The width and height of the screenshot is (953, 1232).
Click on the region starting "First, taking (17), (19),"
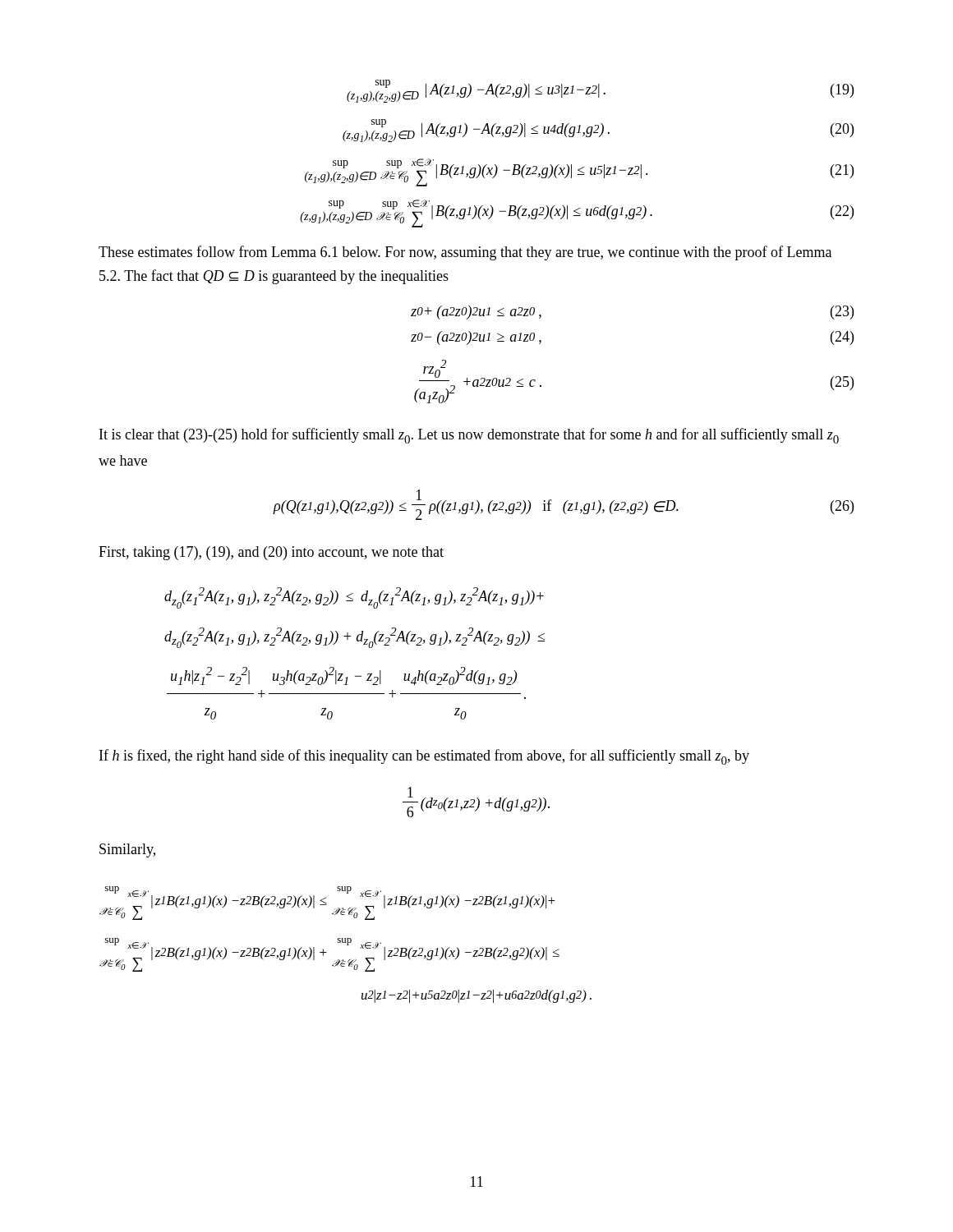(x=271, y=552)
